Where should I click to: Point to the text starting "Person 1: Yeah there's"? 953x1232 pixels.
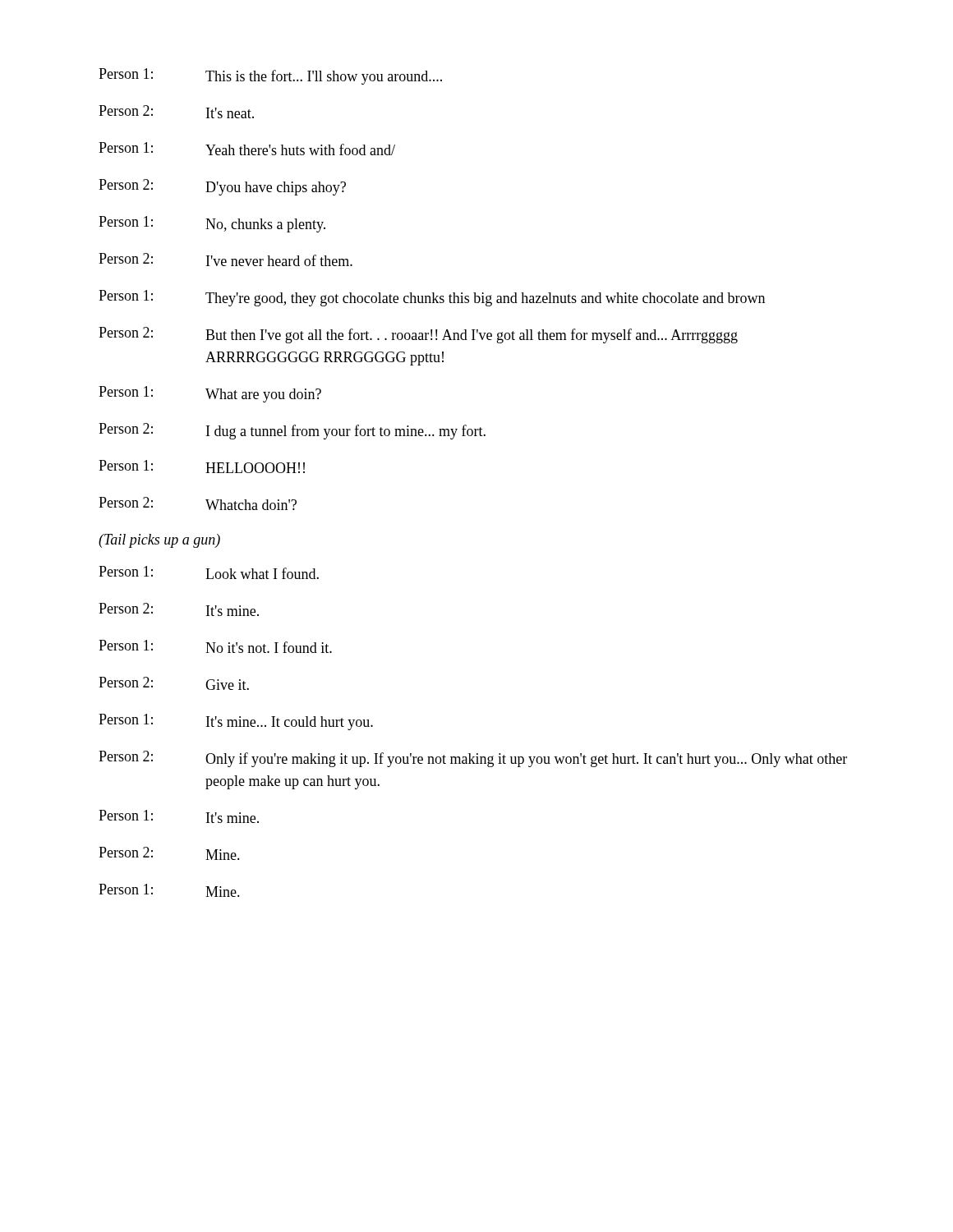coord(247,149)
